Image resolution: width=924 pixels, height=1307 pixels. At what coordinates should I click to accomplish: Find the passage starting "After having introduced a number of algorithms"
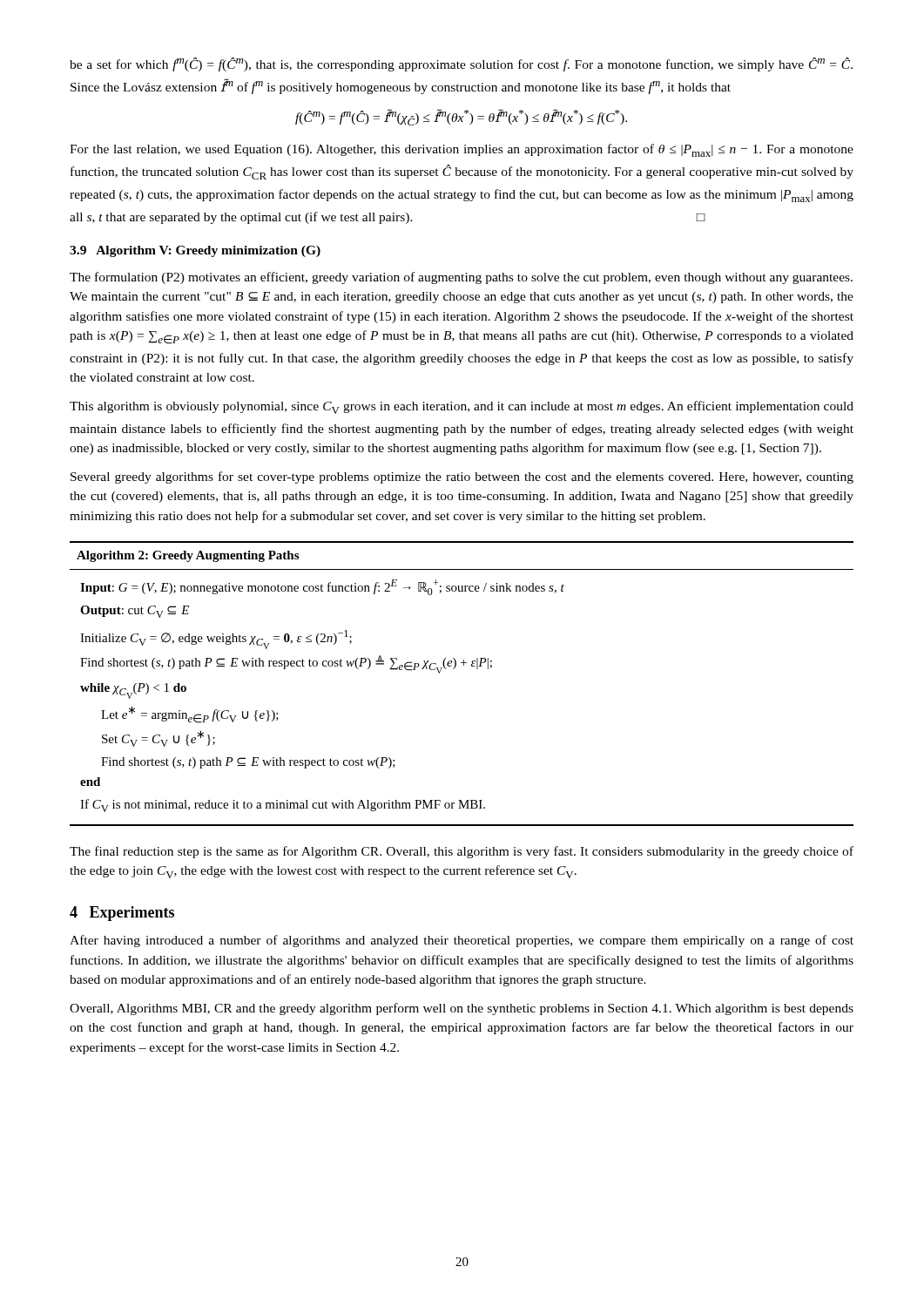(x=462, y=960)
